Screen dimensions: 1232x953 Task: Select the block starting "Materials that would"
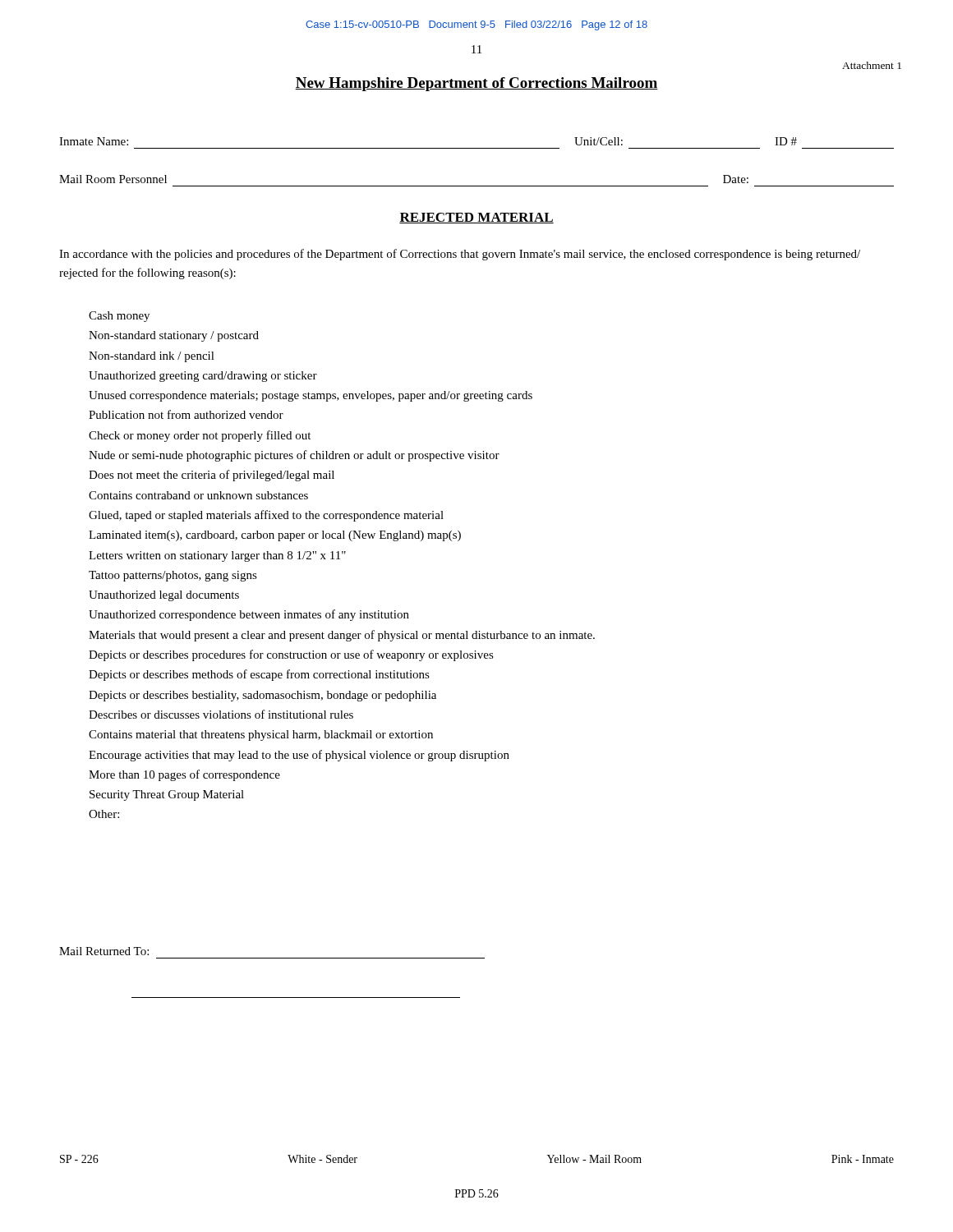coord(342,635)
